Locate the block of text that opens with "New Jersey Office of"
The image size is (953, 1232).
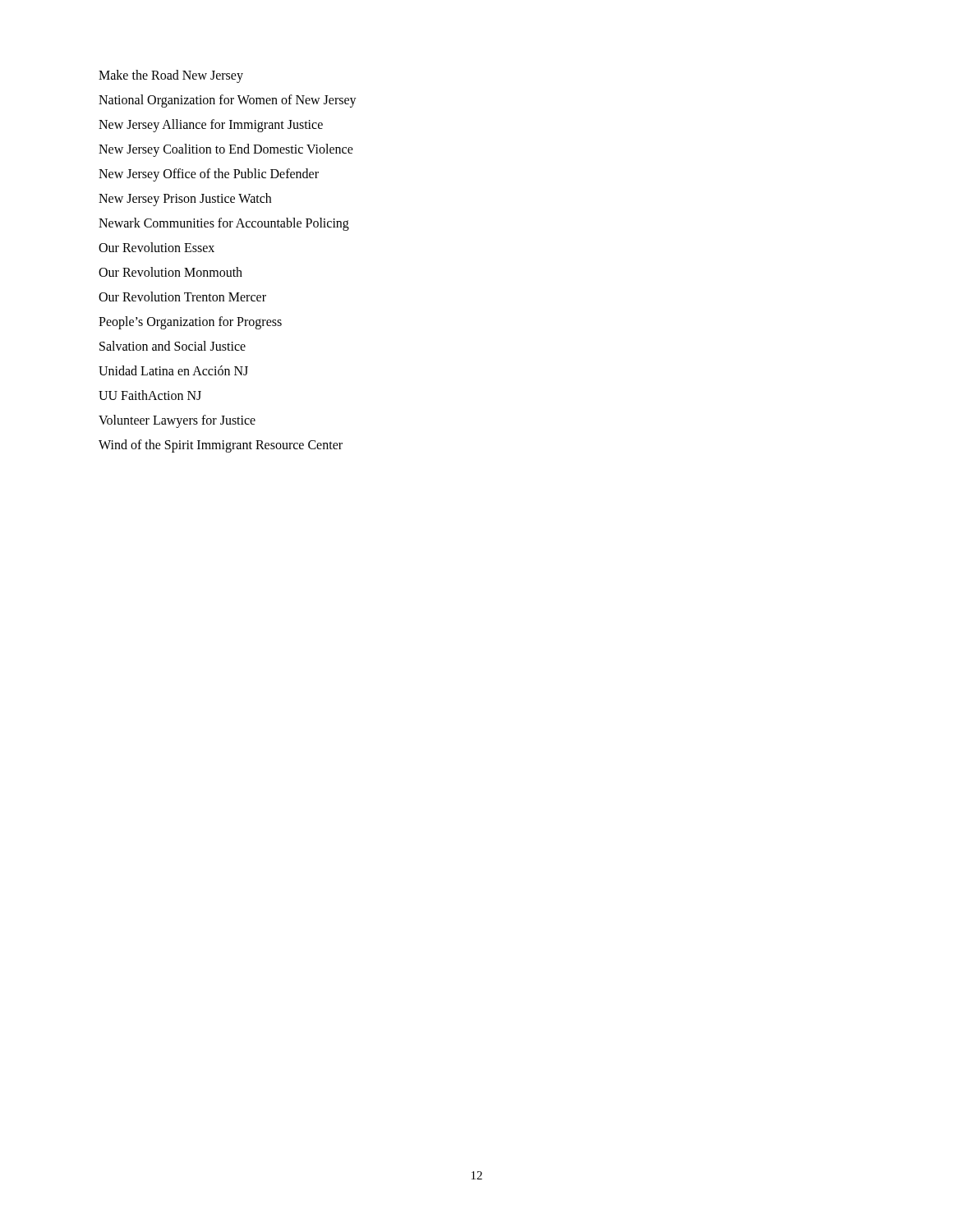point(209,174)
